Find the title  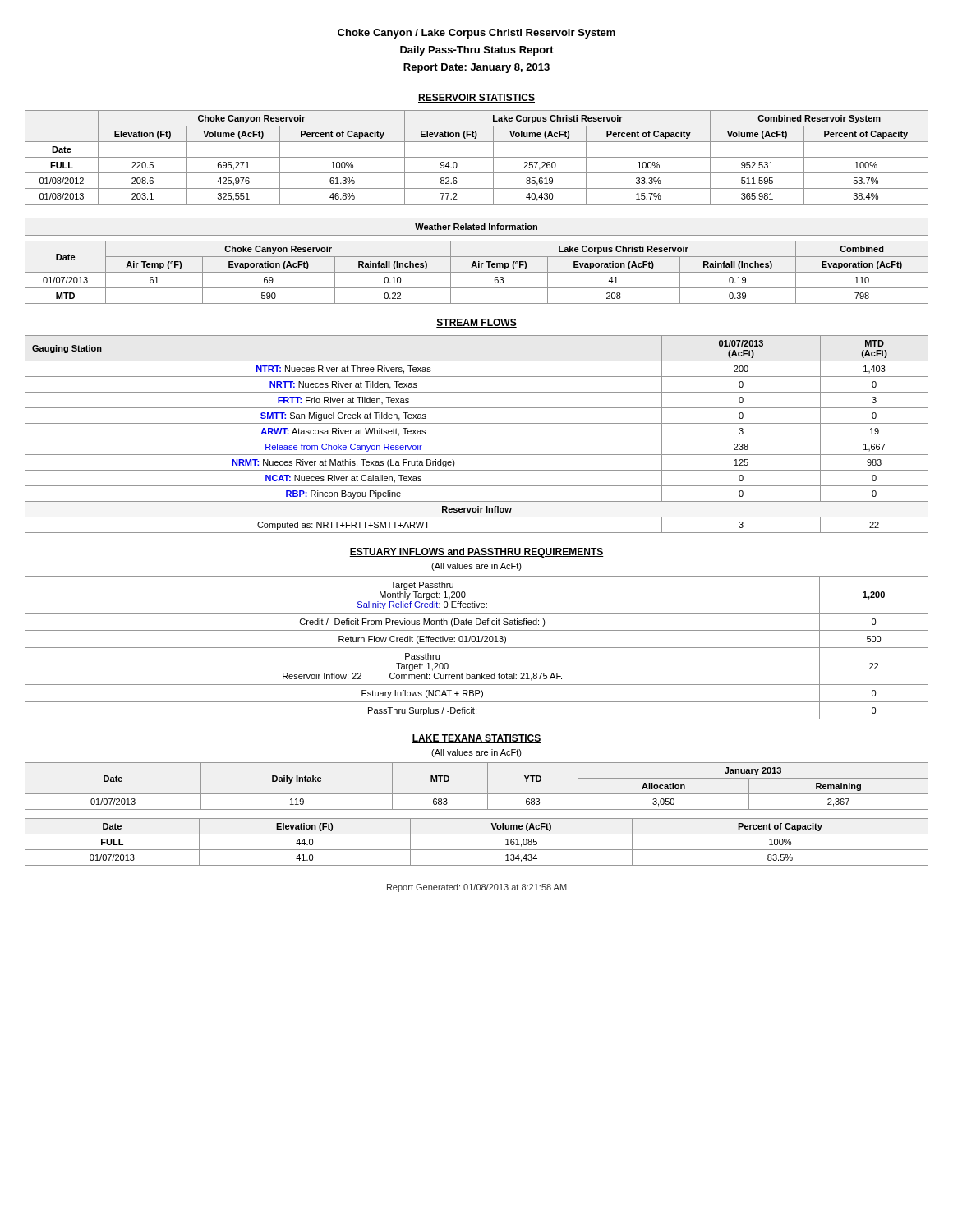(x=476, y=50)
